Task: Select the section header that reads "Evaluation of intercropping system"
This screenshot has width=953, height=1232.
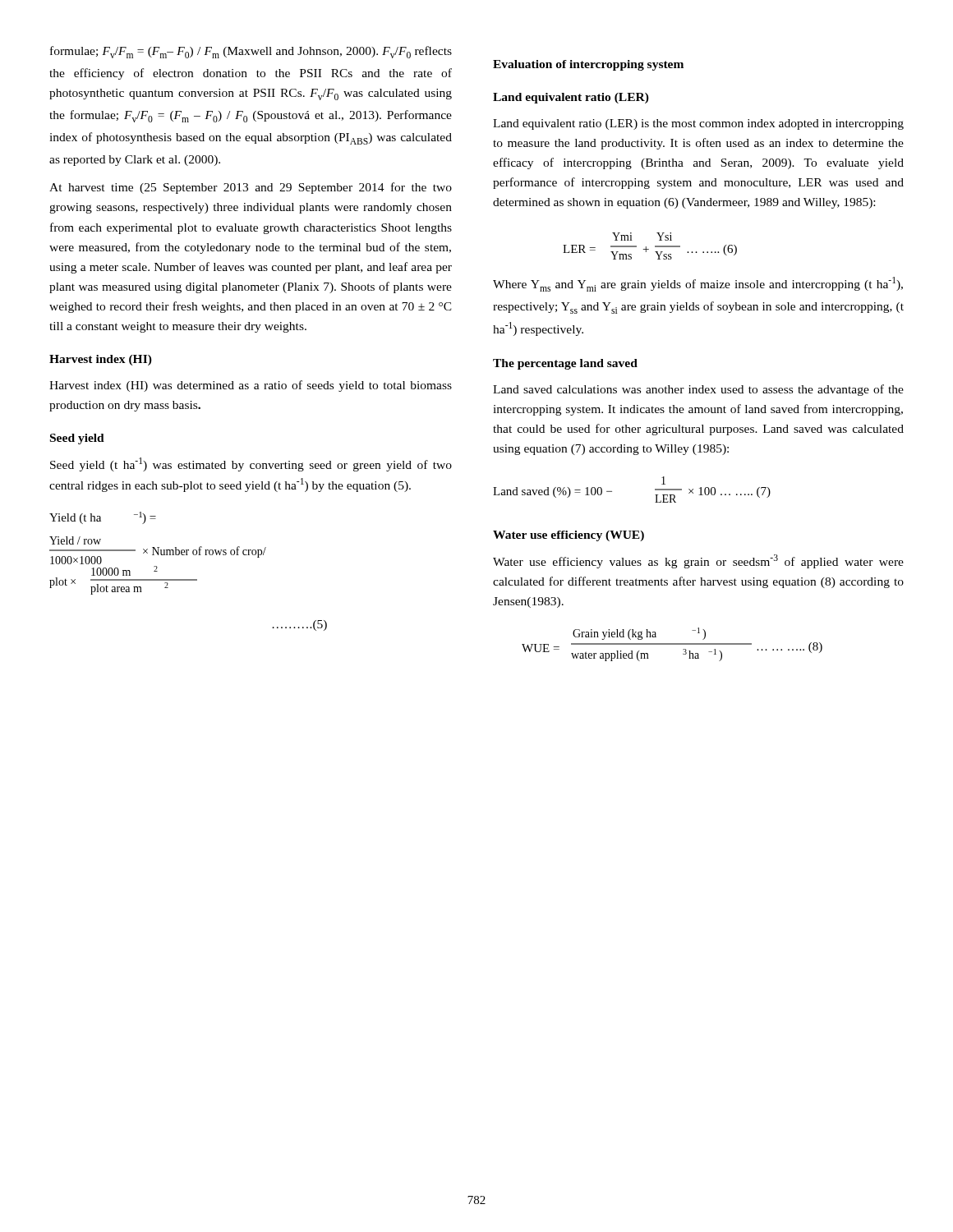Action: click(x=588, y=65)
